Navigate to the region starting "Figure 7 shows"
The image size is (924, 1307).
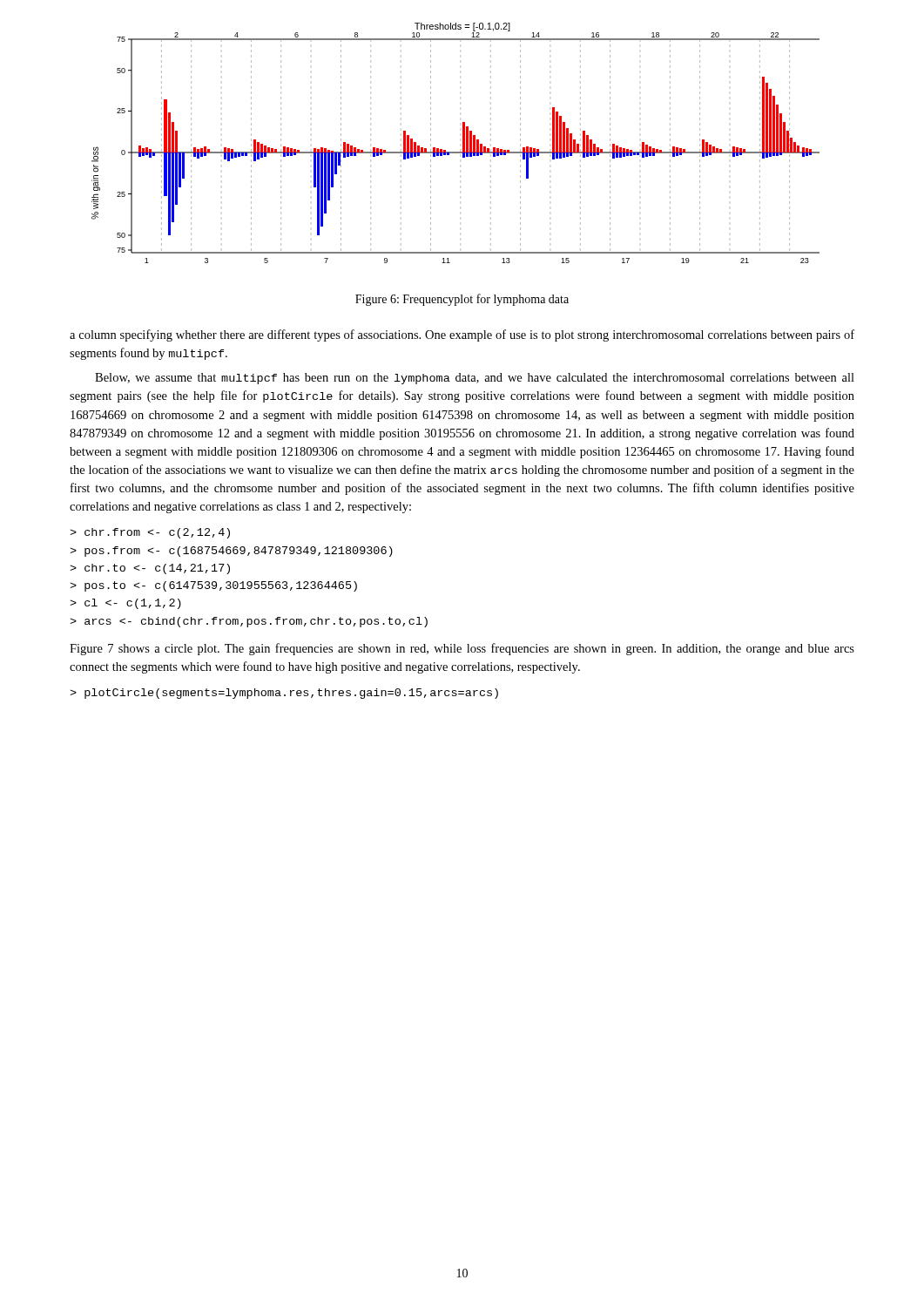[462, 658]
